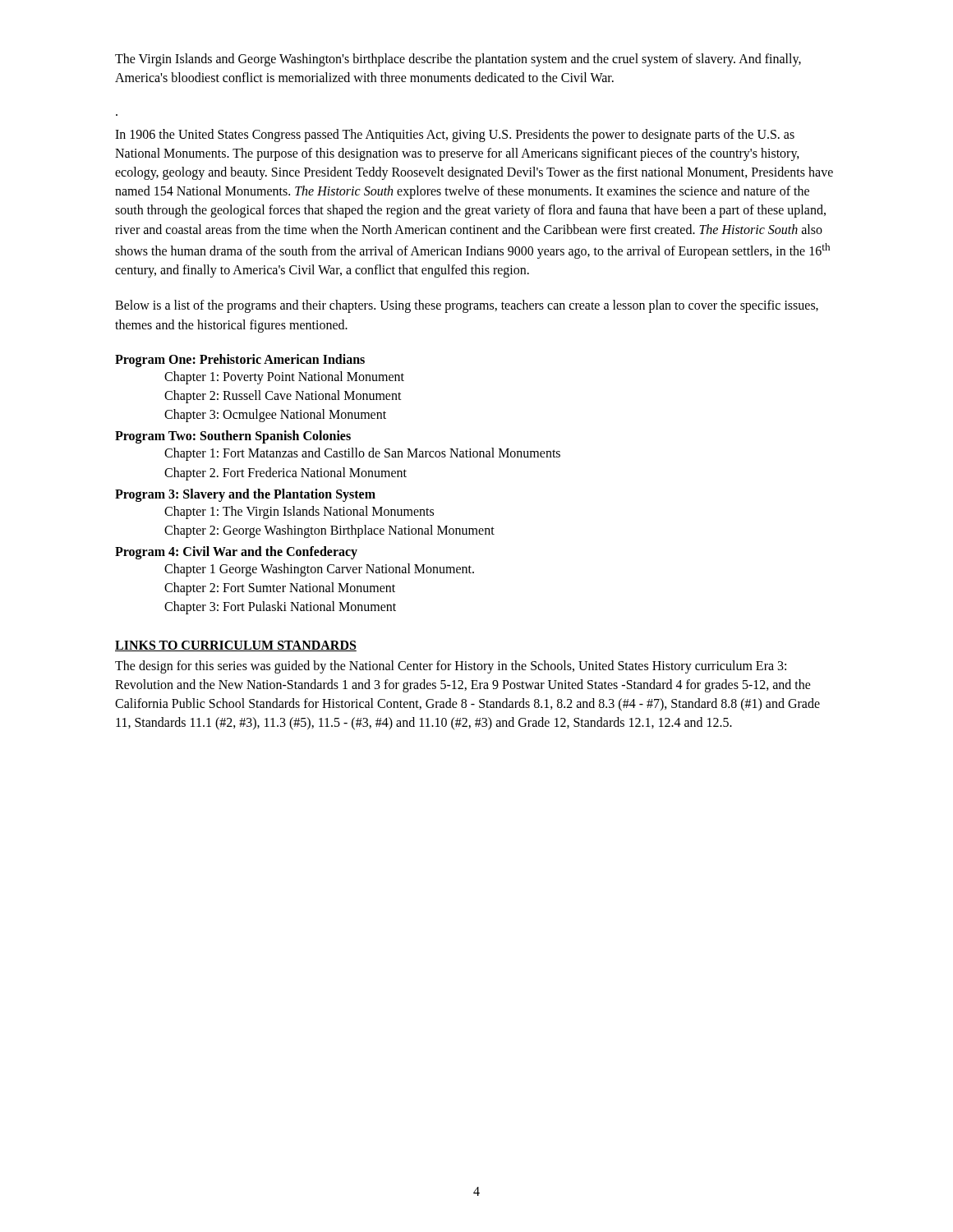
Task: Locate the block of text that opens with "Below is a"
Action: click(467, 315)
